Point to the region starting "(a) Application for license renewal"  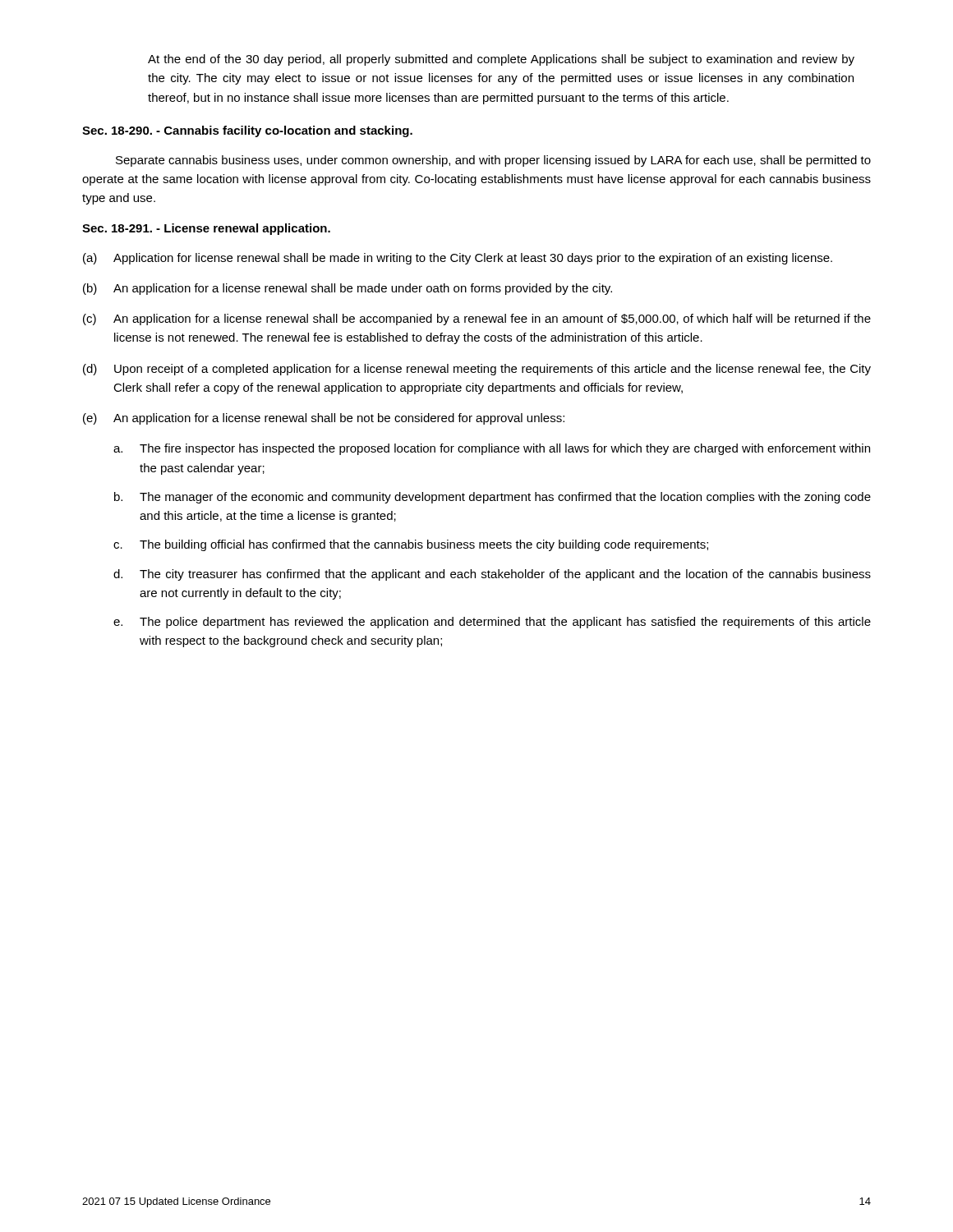point(476,257)
